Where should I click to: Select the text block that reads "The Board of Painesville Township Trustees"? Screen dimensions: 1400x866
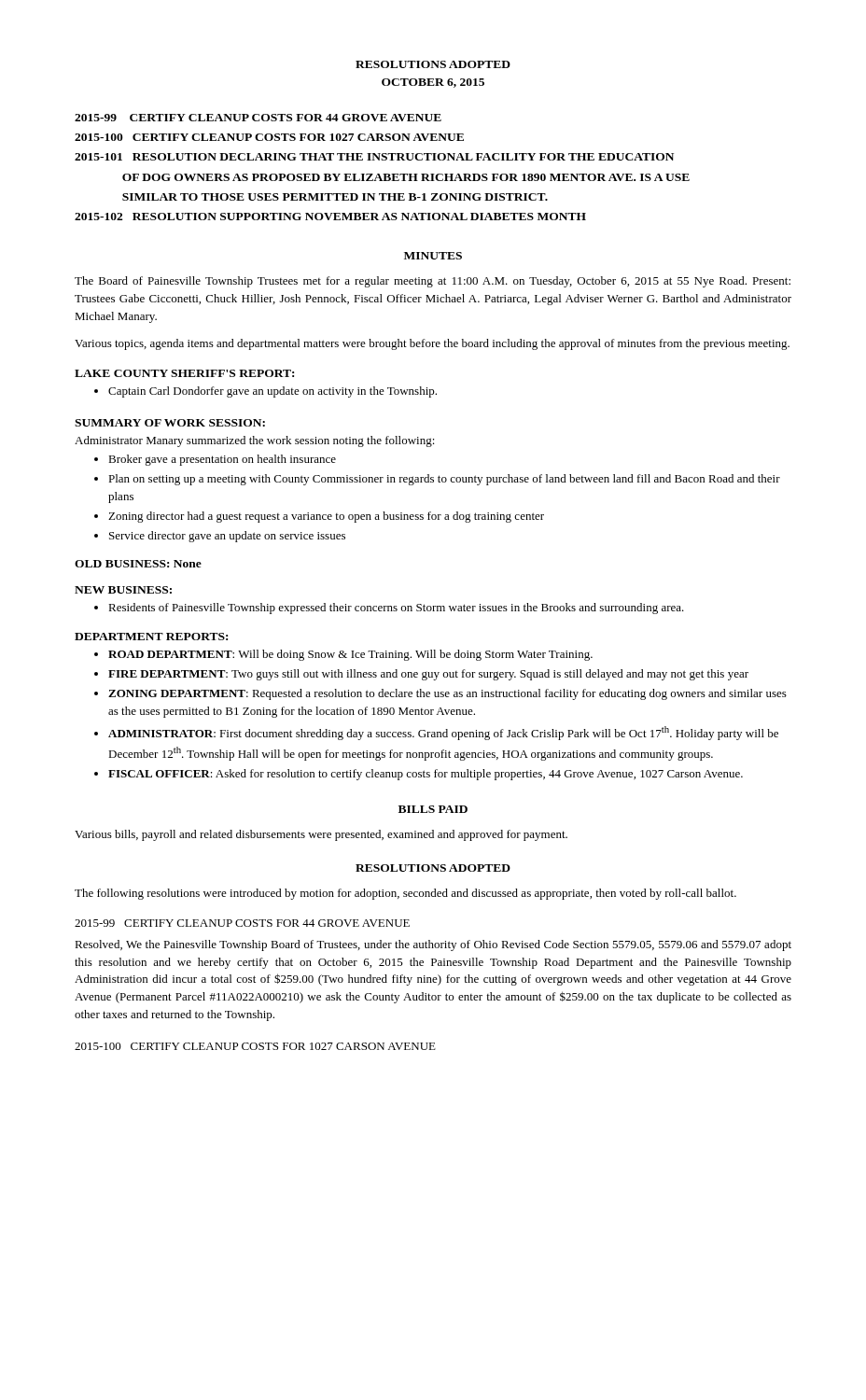click(x=433, y=298)
